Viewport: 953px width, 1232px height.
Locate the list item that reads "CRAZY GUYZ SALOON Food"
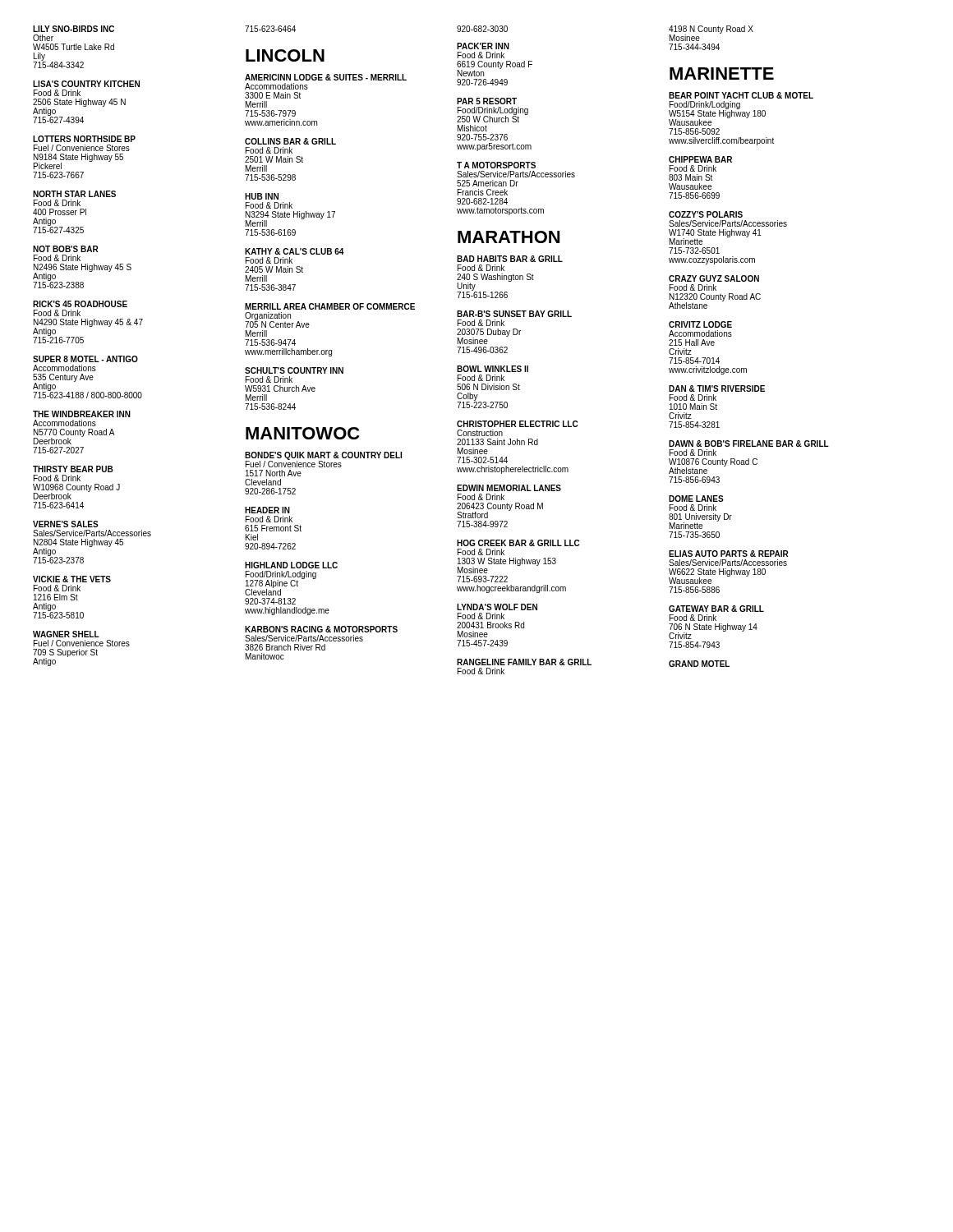click(x=767, y=292)
